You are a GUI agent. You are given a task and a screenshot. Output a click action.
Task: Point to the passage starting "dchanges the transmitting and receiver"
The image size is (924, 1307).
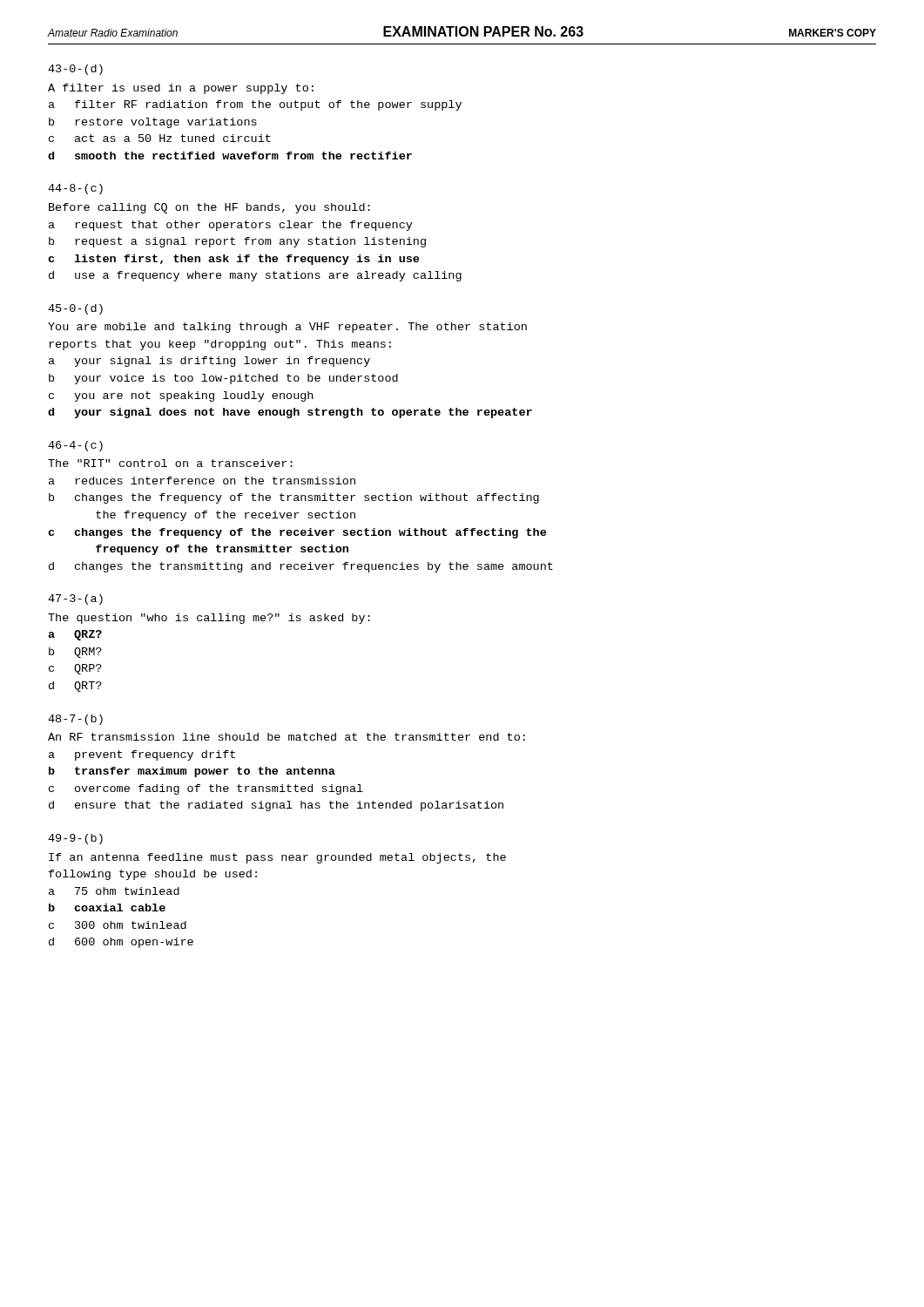coord(462,567)
